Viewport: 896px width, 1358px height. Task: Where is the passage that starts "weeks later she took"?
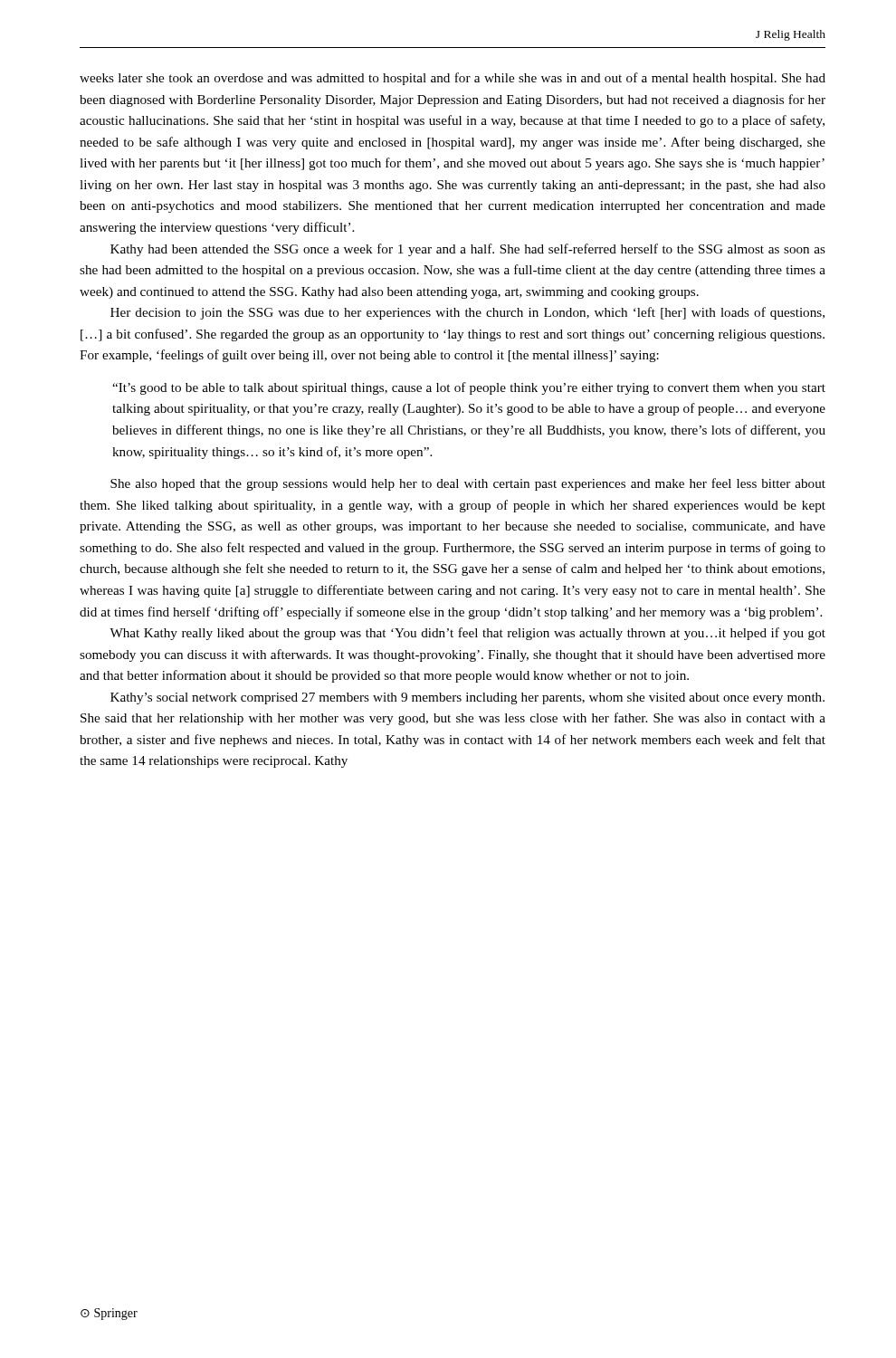453,152
